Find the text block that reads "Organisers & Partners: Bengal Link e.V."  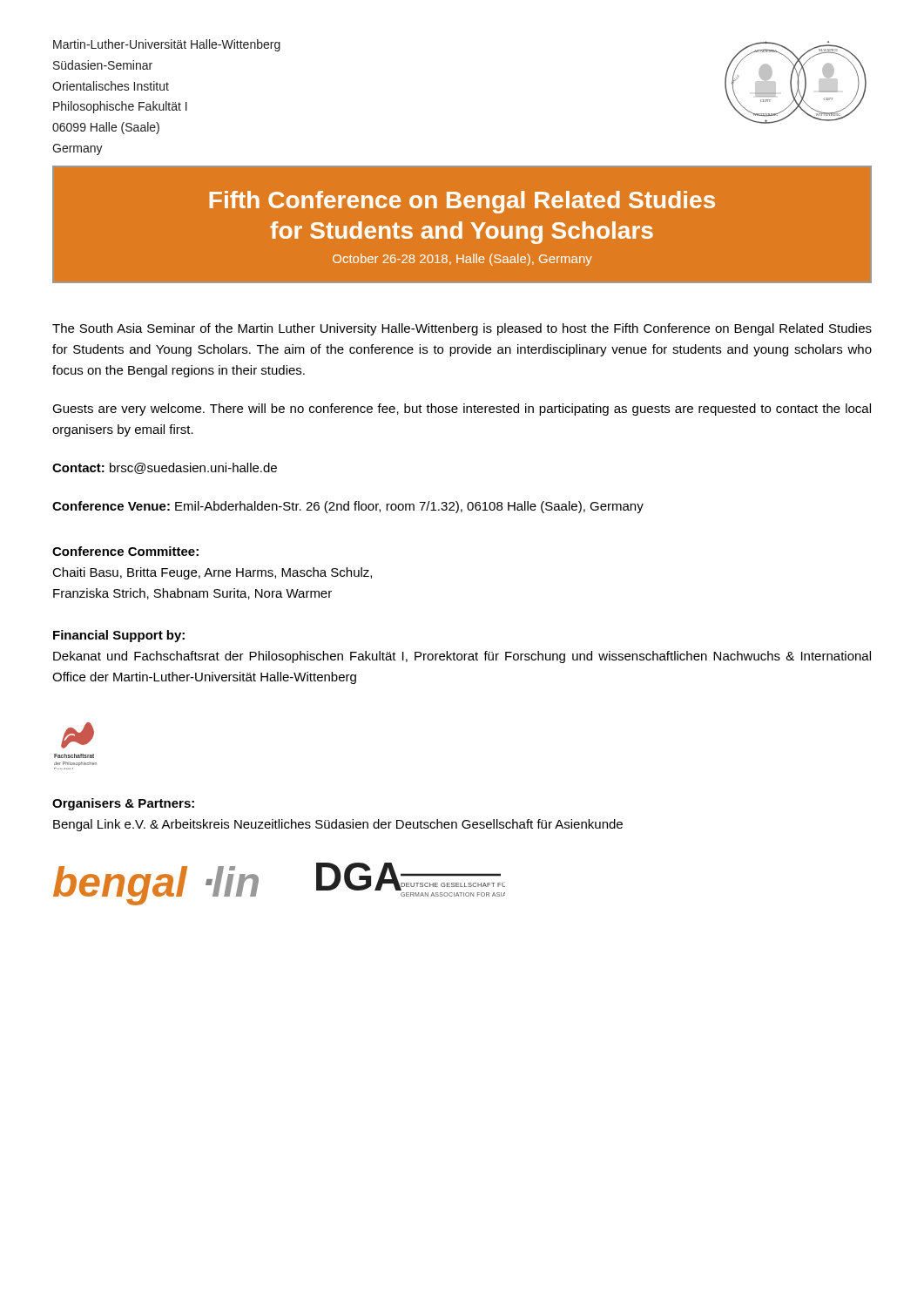338,813
